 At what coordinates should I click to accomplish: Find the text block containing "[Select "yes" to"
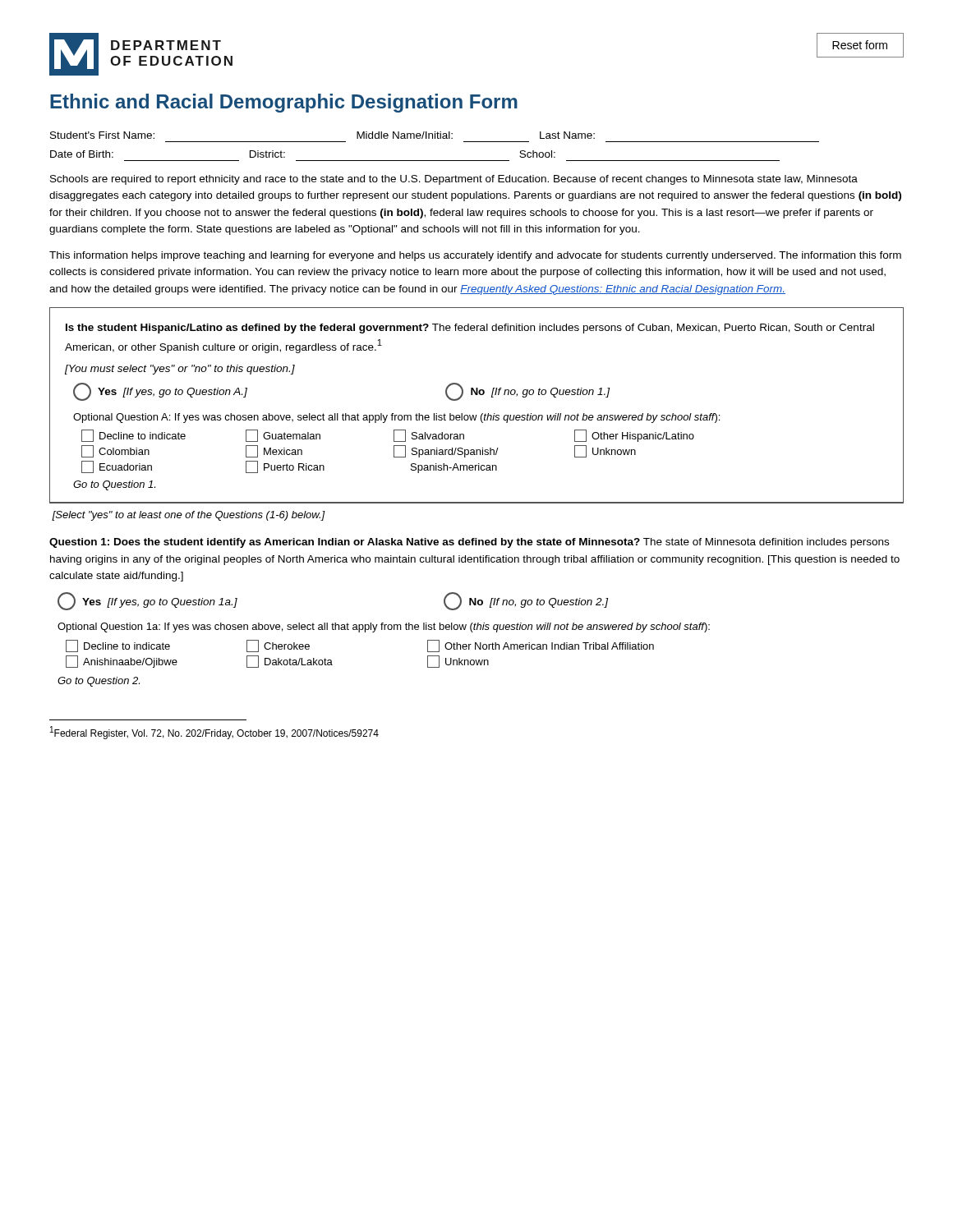click(187, 515)
